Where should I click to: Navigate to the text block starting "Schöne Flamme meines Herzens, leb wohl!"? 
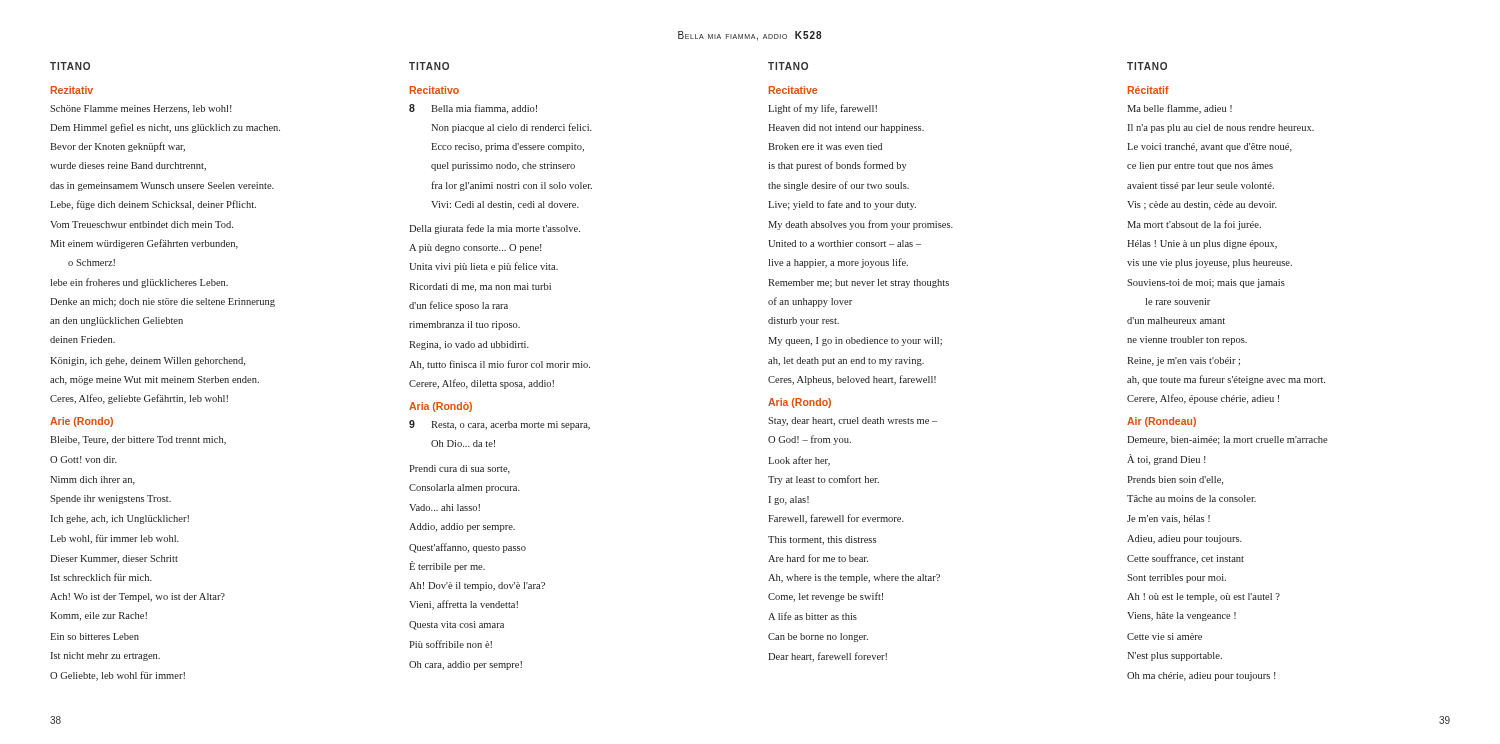[x=141, y=110]
